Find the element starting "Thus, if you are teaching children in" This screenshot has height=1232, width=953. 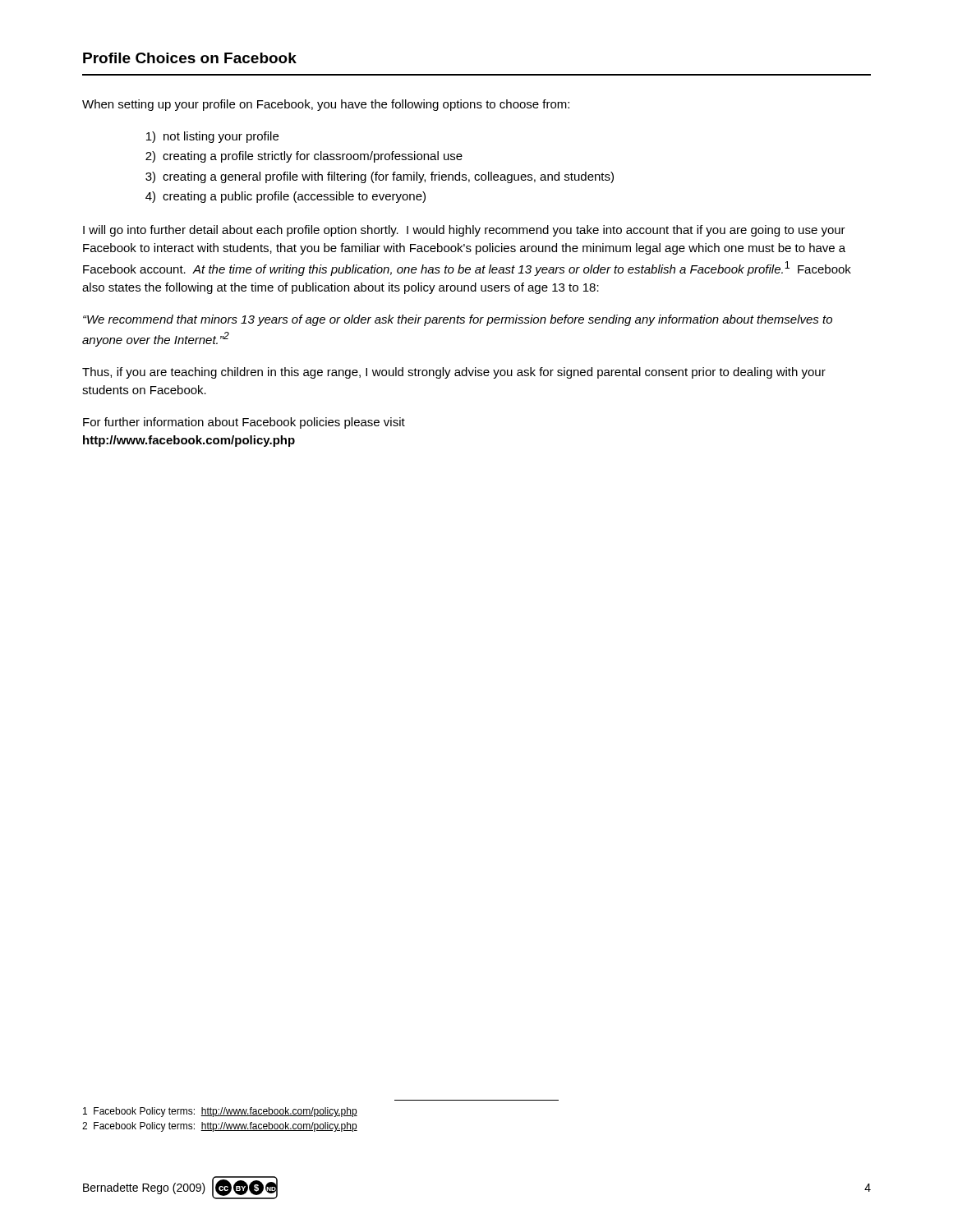click(x=454, y=381)
